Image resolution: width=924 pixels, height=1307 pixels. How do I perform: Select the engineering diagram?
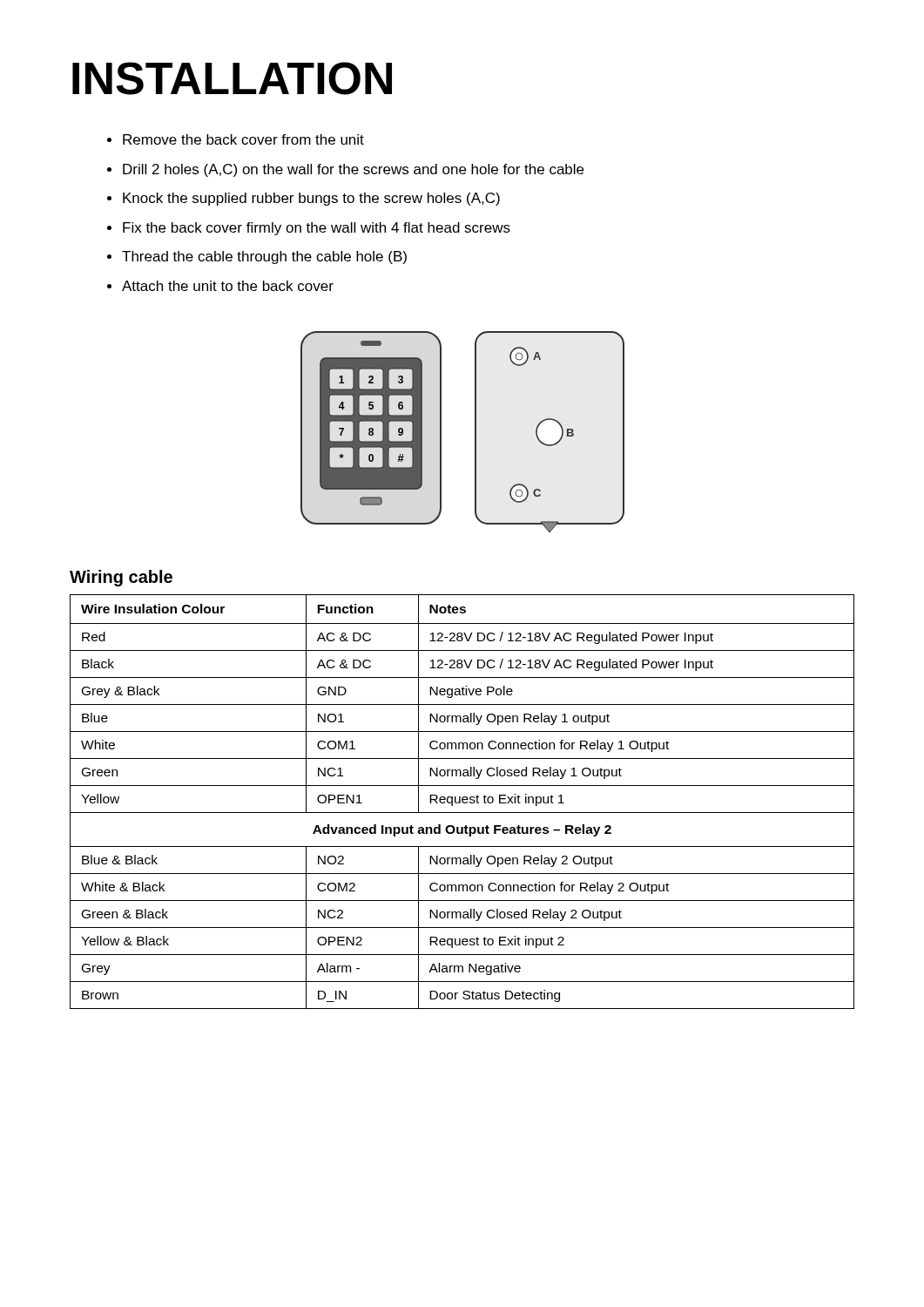tap(462, 428)
